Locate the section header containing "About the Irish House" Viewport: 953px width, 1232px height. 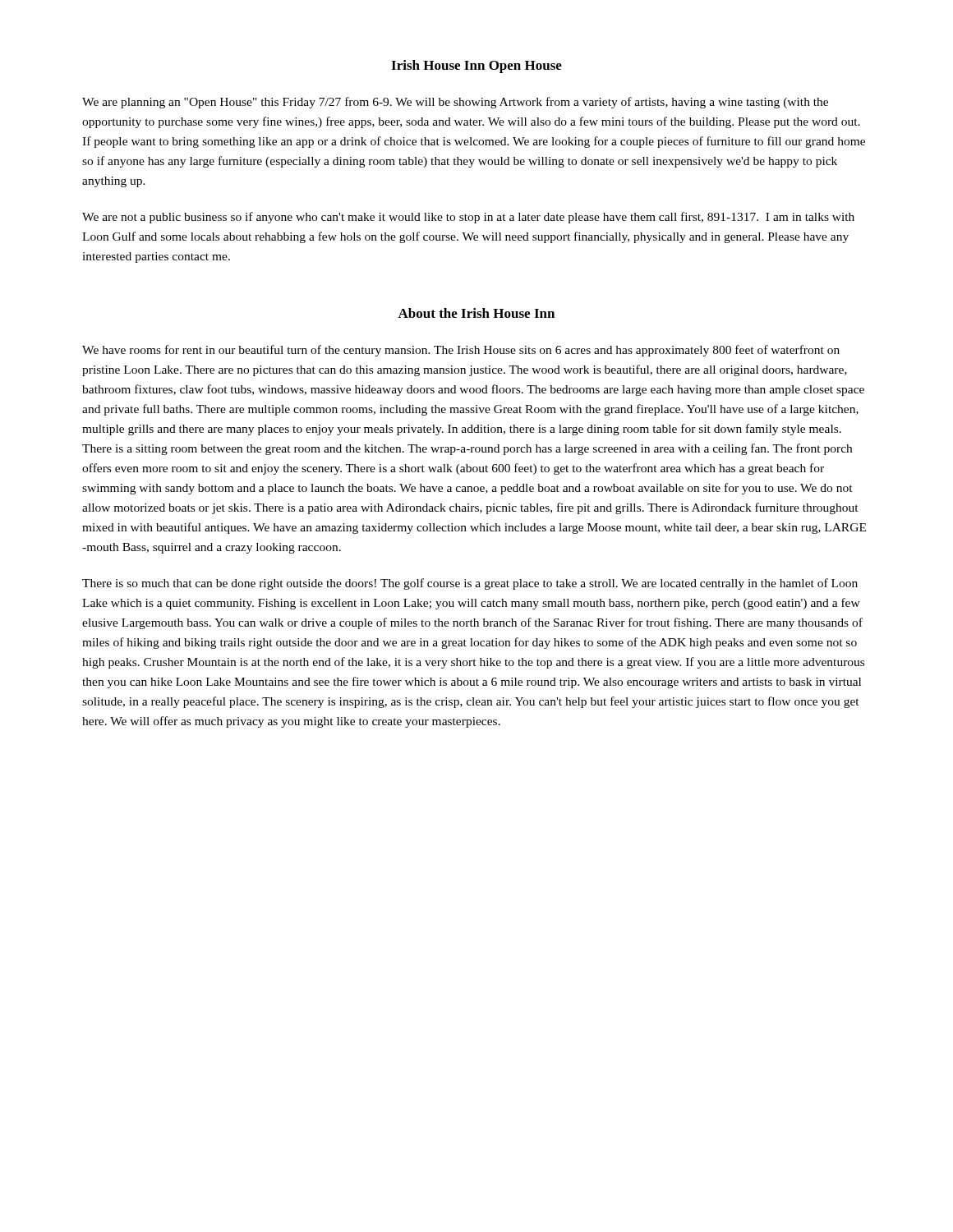[476, 313]
